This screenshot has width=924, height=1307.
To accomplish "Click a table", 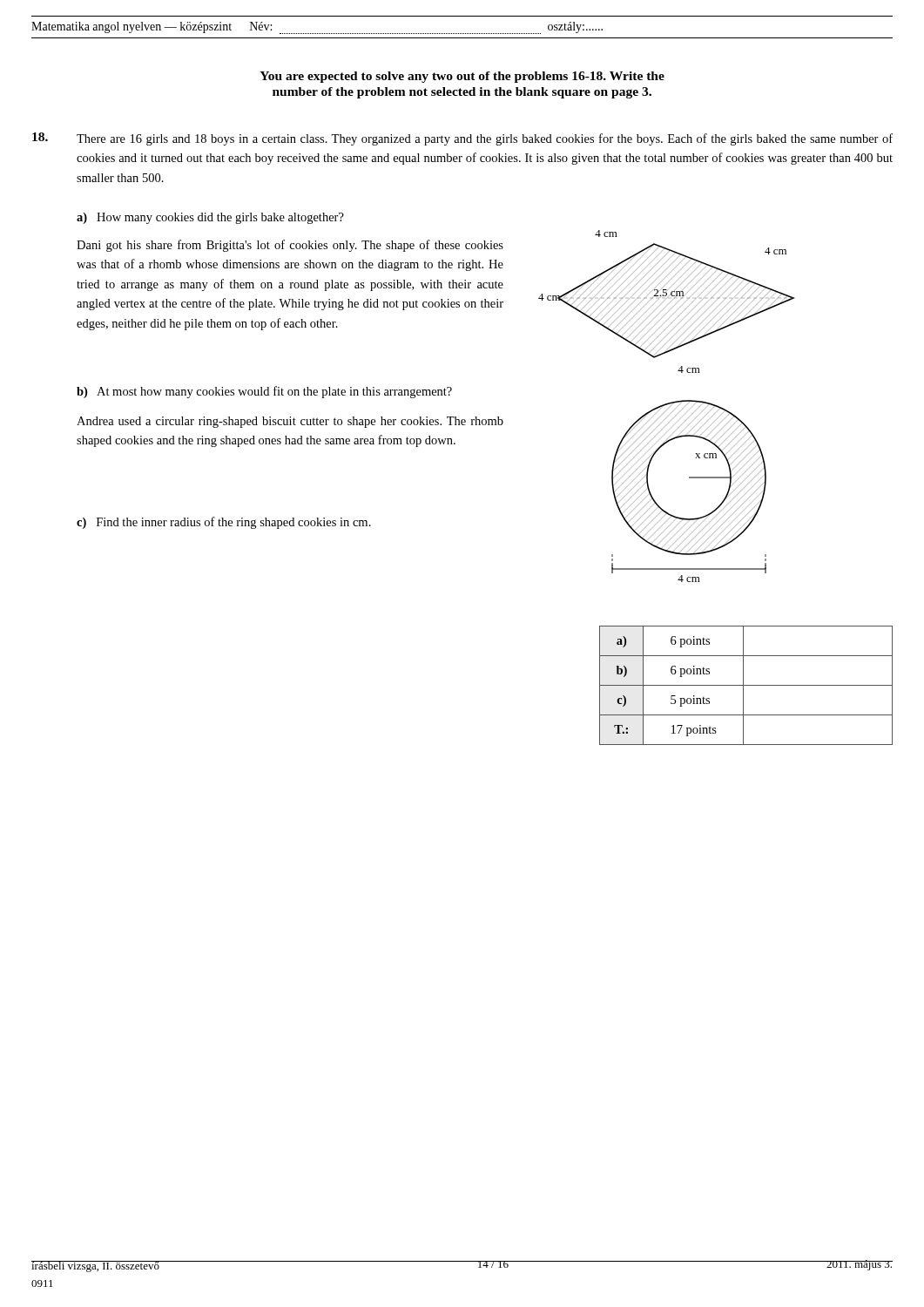I will point(746,685).
